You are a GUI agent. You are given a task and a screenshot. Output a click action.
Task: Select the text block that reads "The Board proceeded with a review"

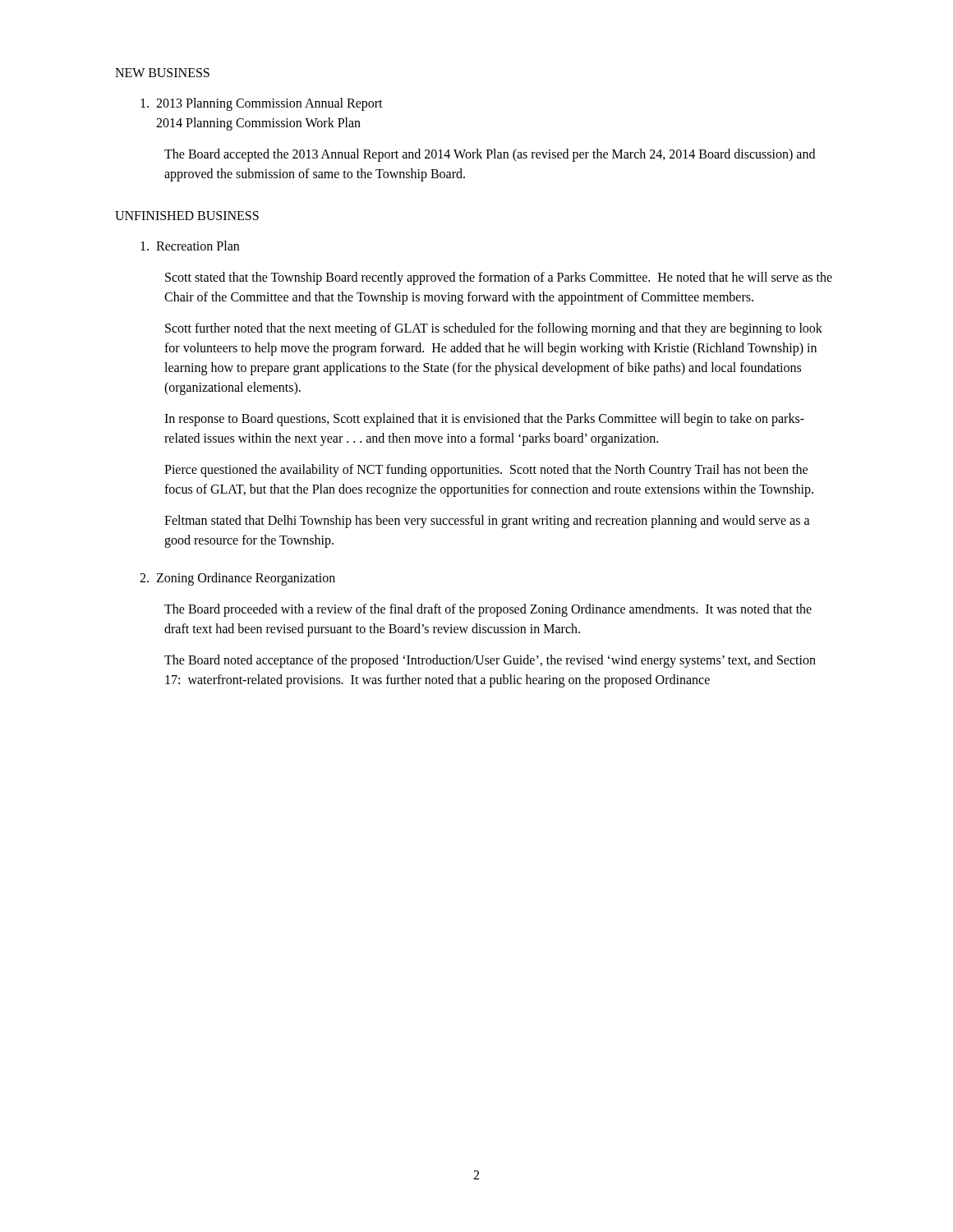[488, 619]
